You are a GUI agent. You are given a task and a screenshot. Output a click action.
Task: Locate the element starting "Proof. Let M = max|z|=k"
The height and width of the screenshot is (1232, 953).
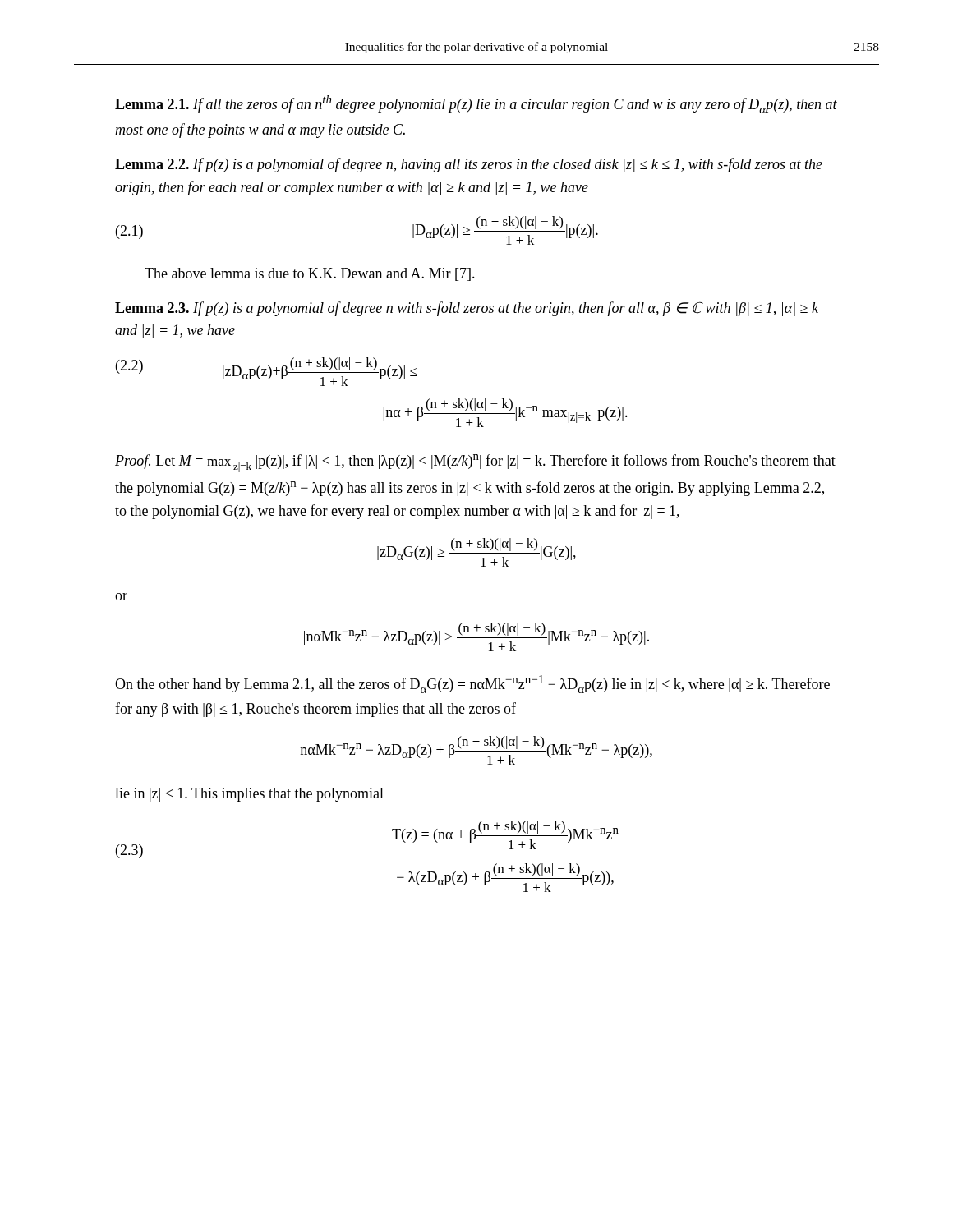[475, 484]
